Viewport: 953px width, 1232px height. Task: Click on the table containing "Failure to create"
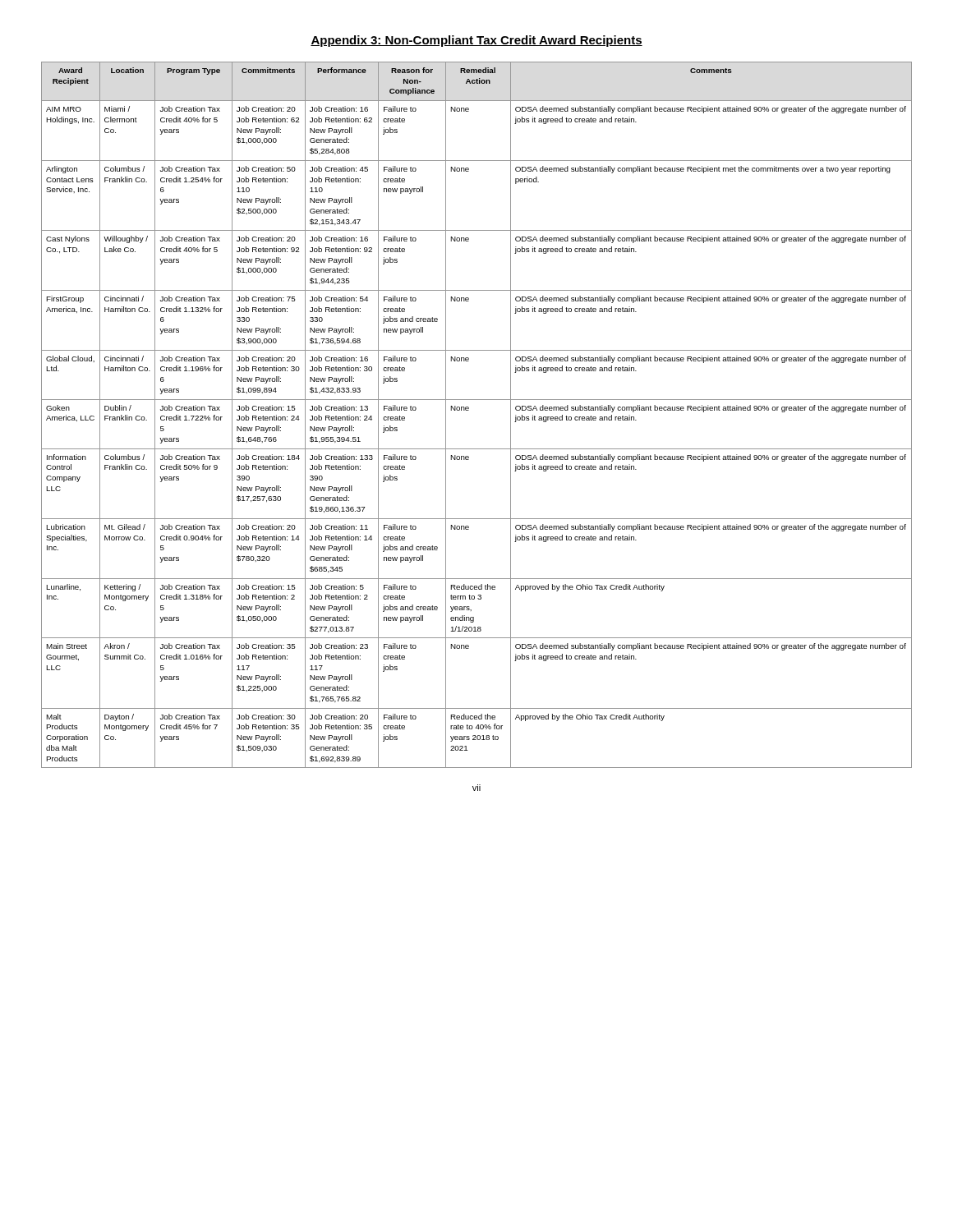pyautogui.click(x=476, y=415)
